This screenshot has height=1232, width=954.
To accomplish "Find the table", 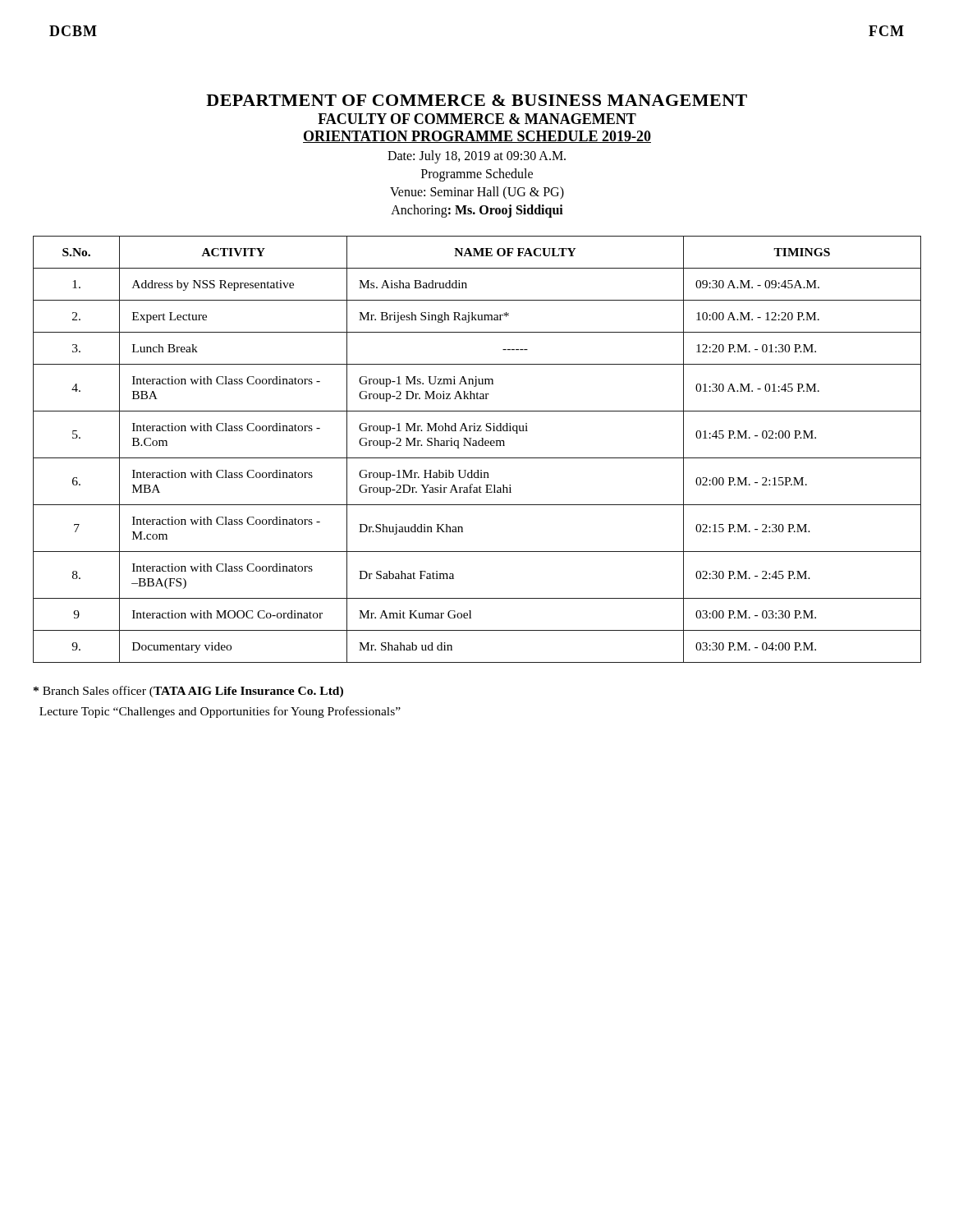I will [x=477, y=449].
